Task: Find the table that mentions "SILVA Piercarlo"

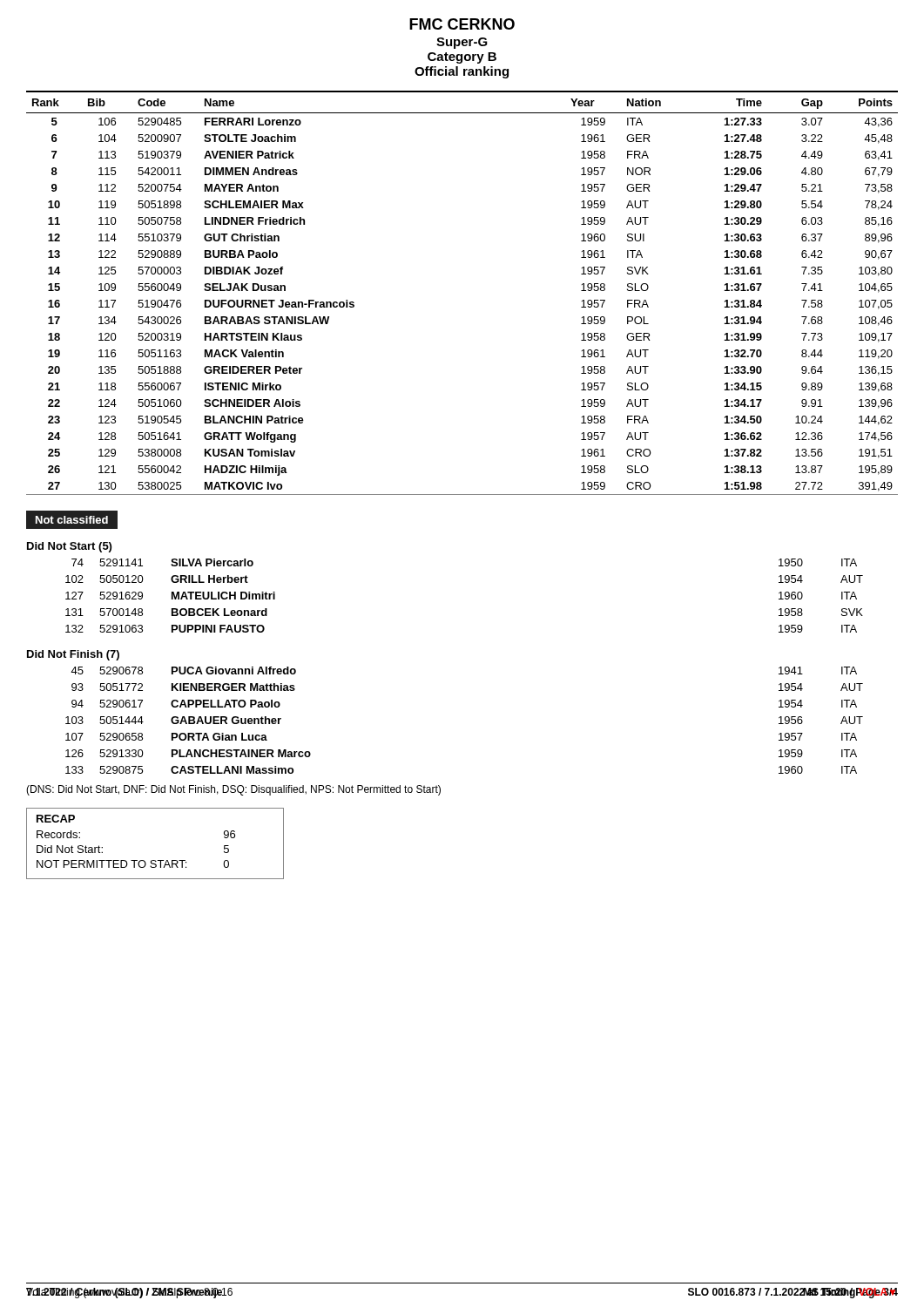Action: pyautogui.click(x=462, y=596)
